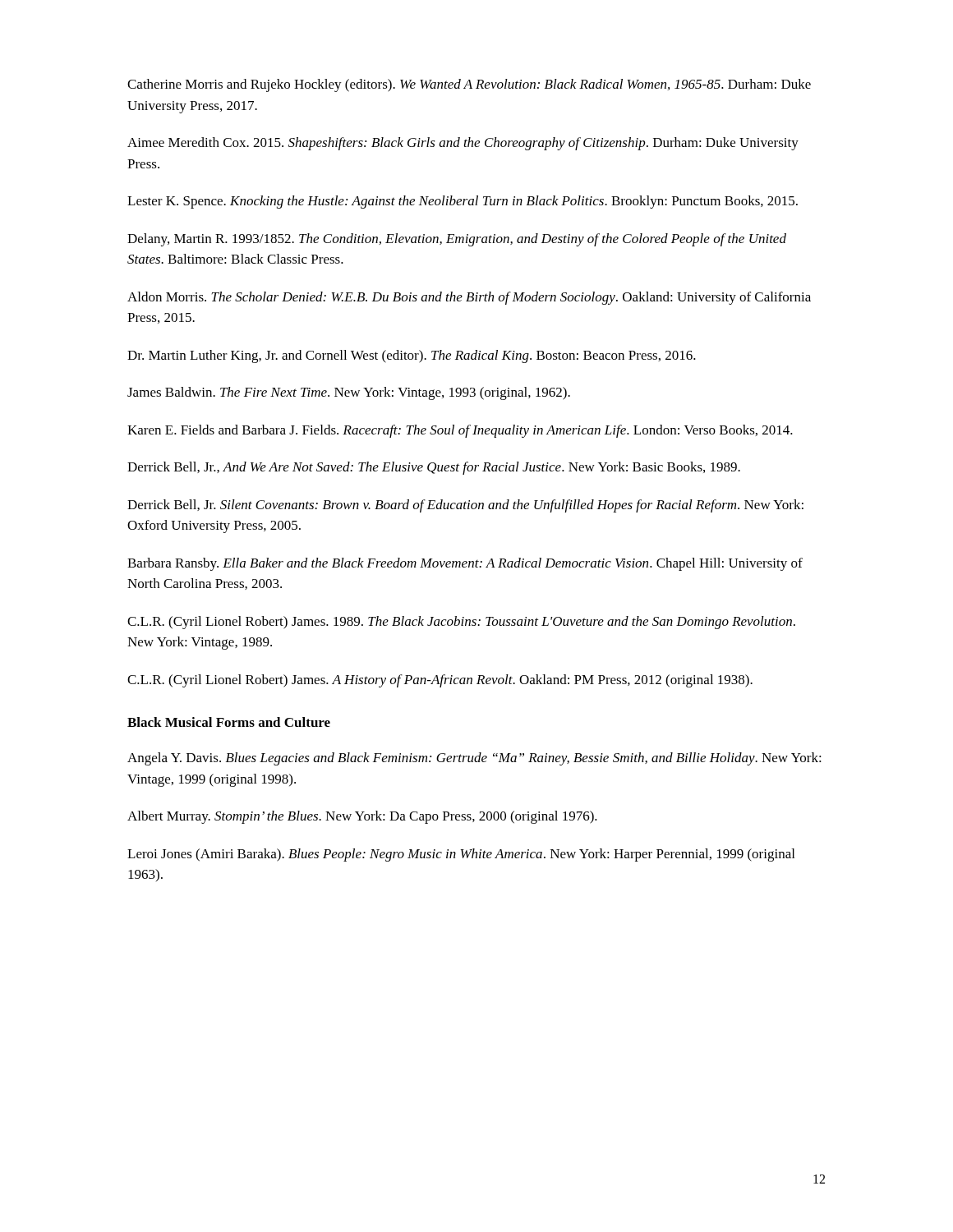Click on the block starting "Karen E. Fields and Barbara J. Fields. Racecraft:"
The width and height of the screenshot is (953, 1232).
point(460,430)
